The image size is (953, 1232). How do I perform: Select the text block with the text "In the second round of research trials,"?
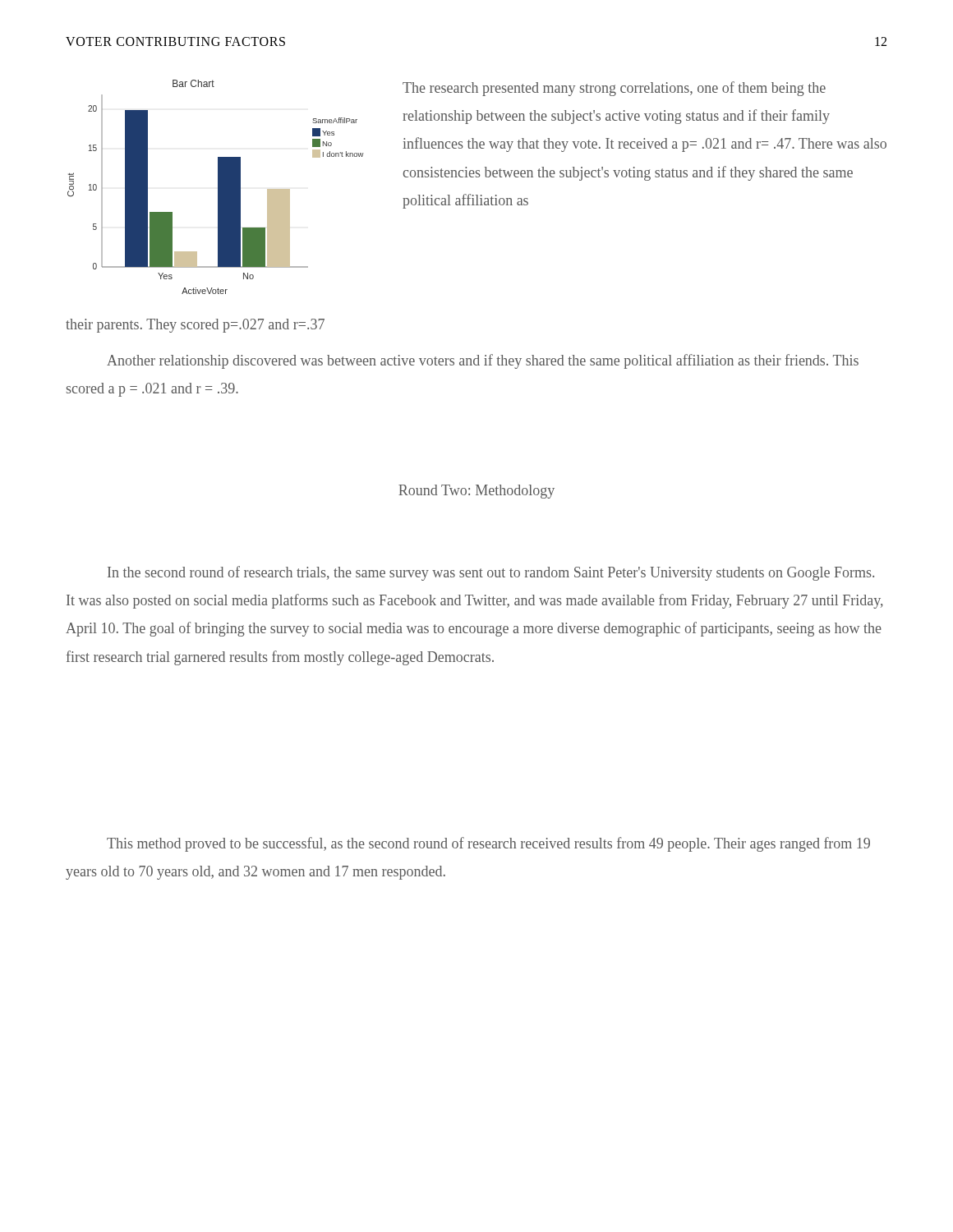click(x=475, y=615)
